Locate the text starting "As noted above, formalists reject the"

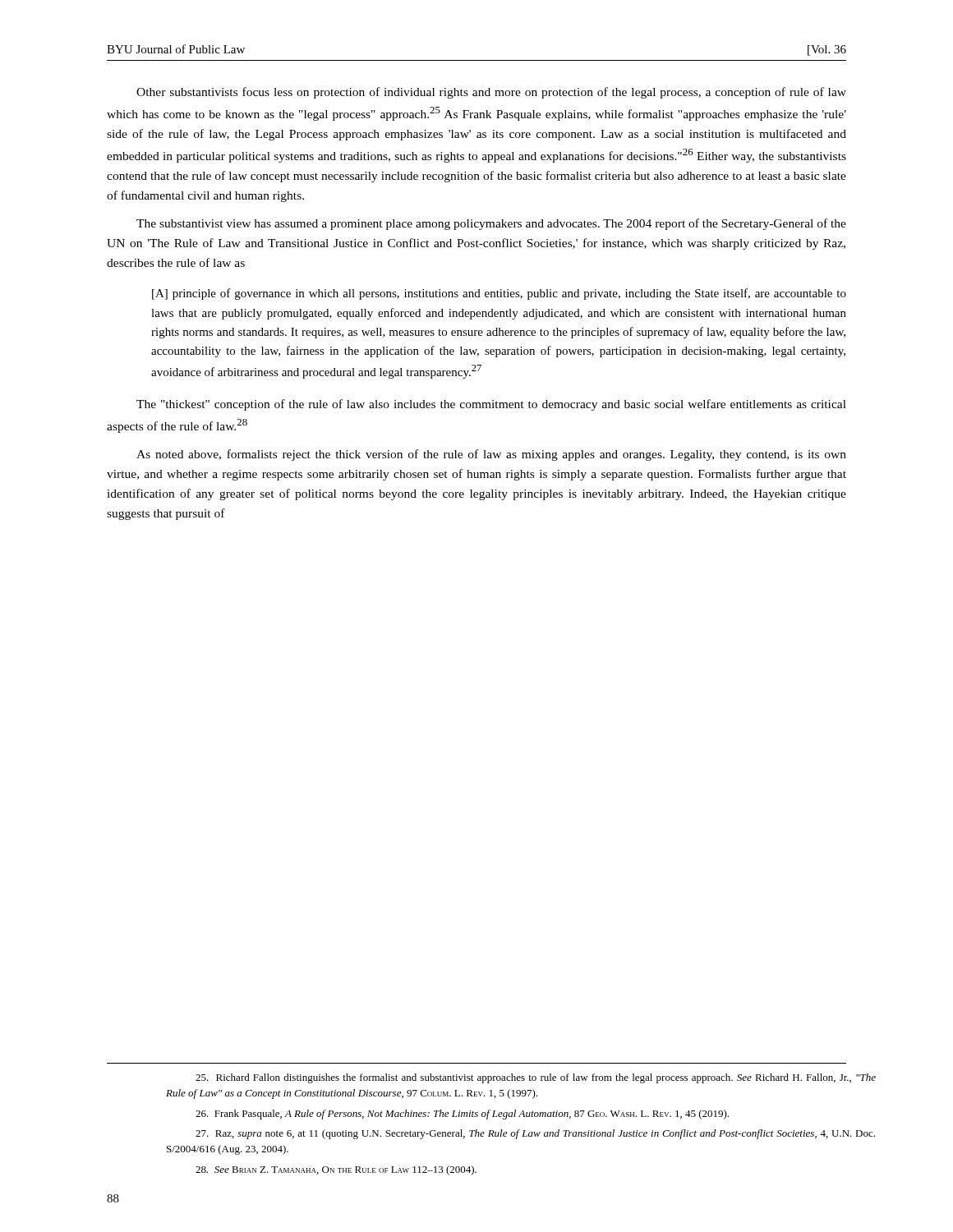(x=476, y=484)
